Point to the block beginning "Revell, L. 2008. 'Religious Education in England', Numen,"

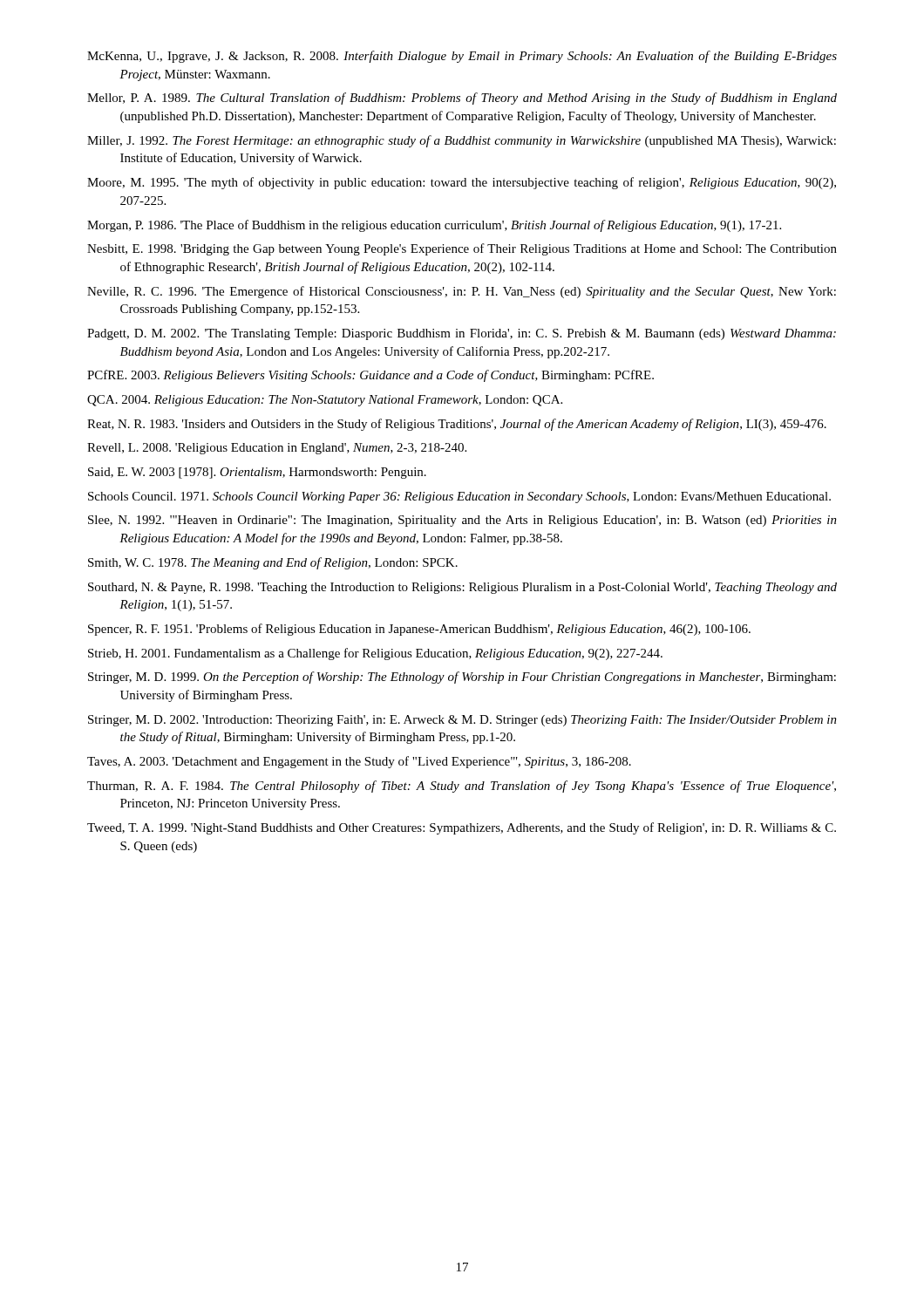tap(277, 448)
